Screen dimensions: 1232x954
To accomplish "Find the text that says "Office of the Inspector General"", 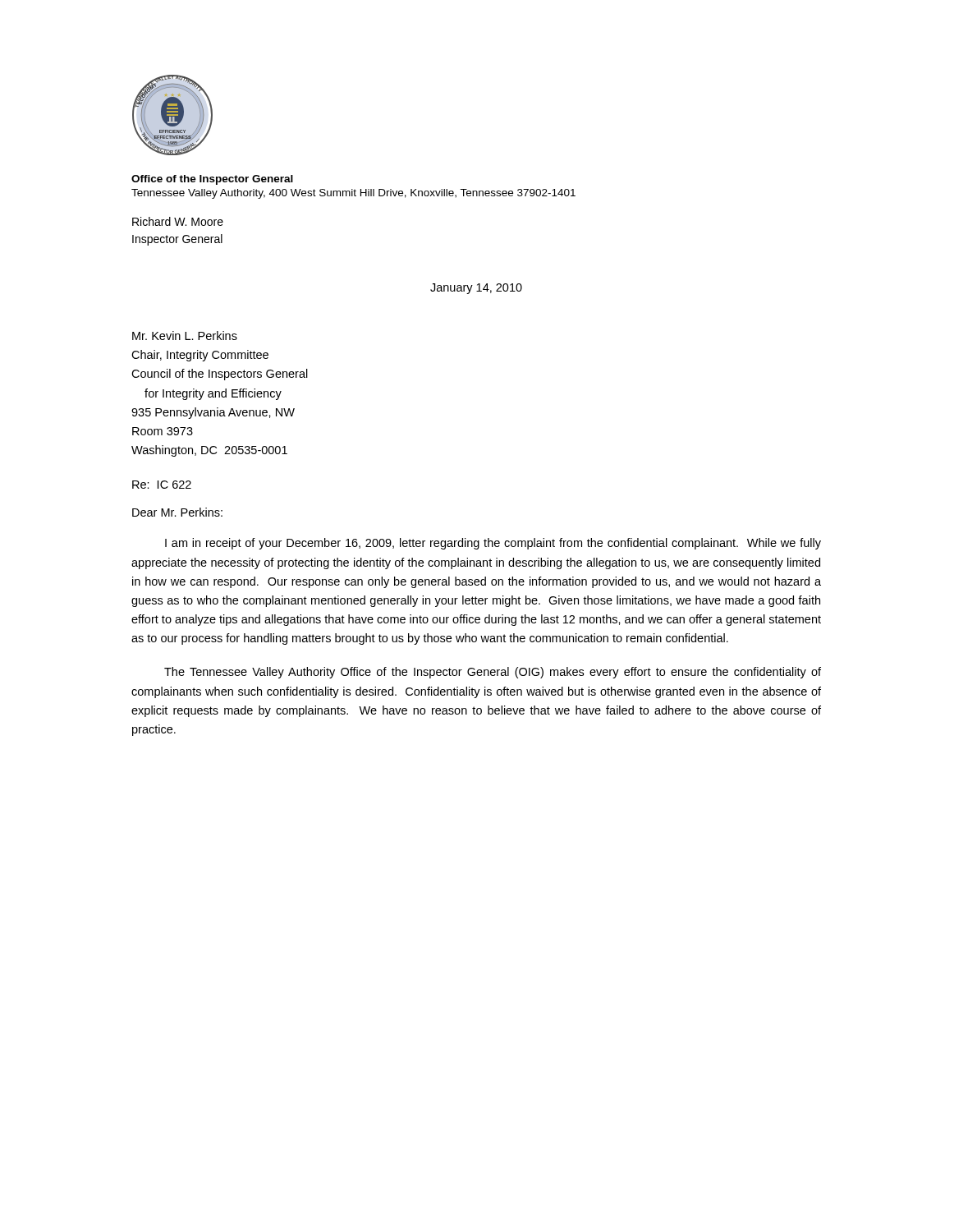I will coord(212,179).
